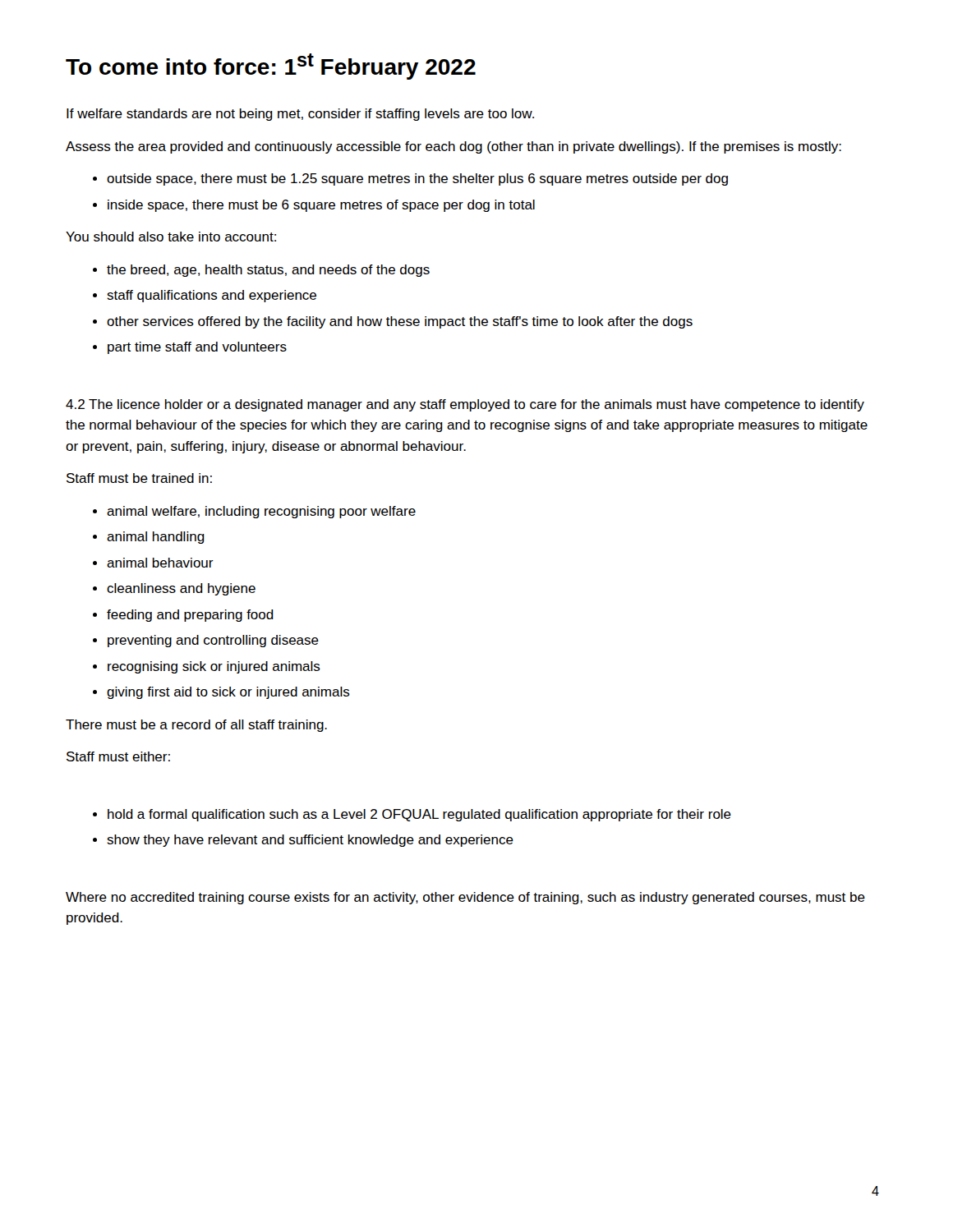Point to "animal welfare, including recognising poor welfare"
Screen dimensions: 1232x953
point(261,512)
